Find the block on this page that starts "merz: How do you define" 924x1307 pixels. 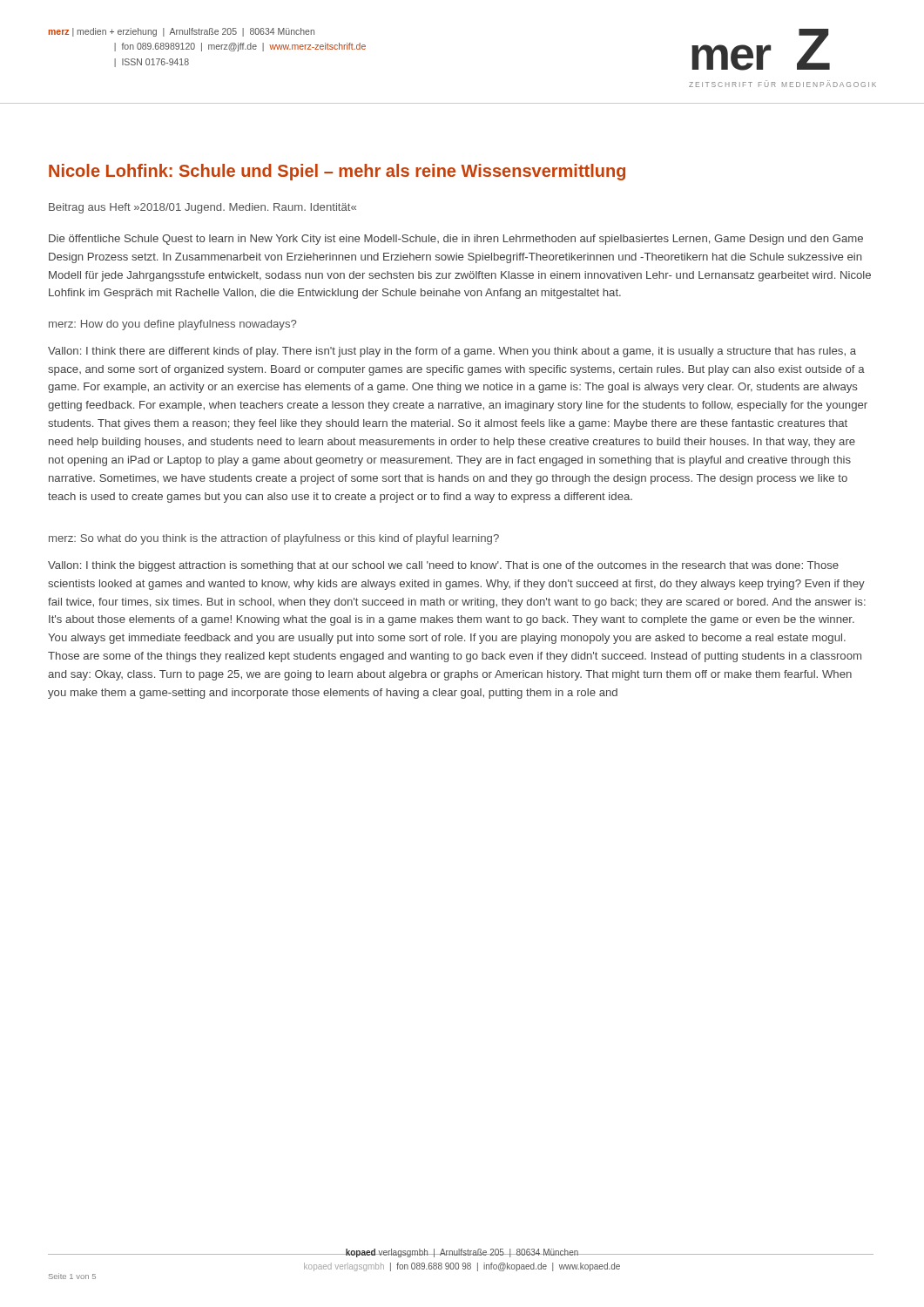172,324
